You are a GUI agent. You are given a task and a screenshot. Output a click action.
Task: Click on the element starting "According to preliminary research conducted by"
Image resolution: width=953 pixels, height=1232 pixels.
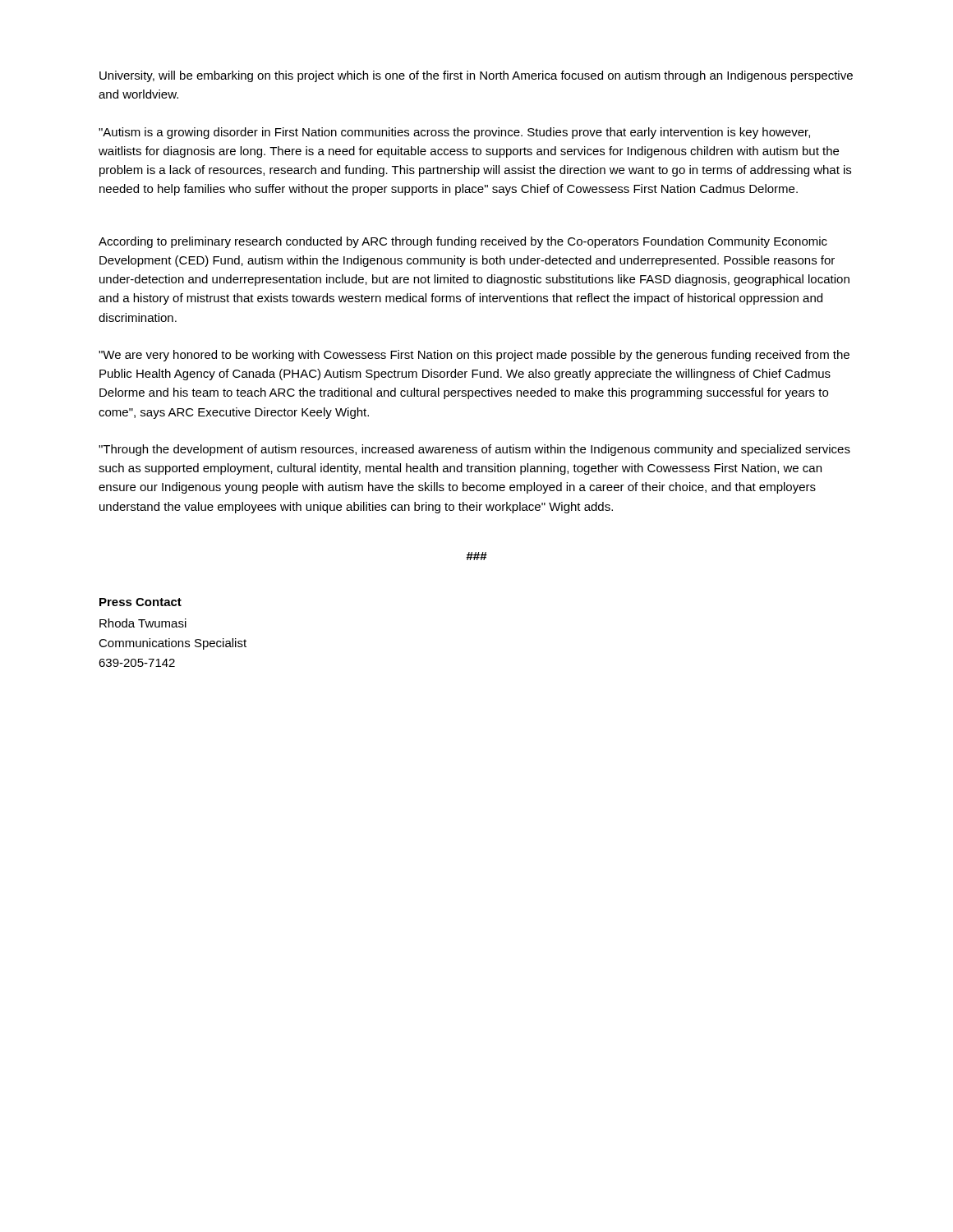click(474, 279)
